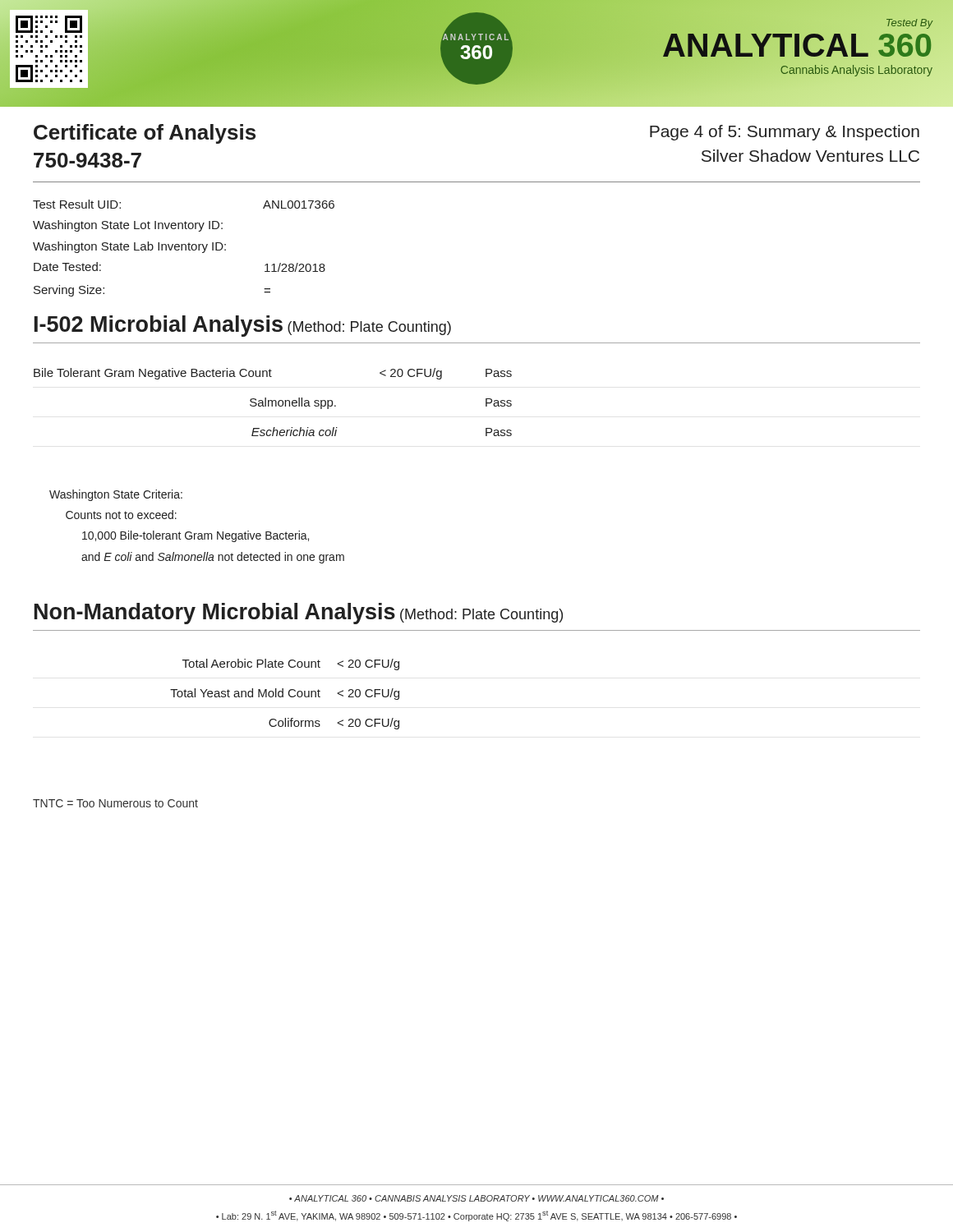Viewport: 953px width, 1232px height.
Task: Locate the title containing "Certificate of Analysis 750-9438-7"
Action: coord(145,147)
